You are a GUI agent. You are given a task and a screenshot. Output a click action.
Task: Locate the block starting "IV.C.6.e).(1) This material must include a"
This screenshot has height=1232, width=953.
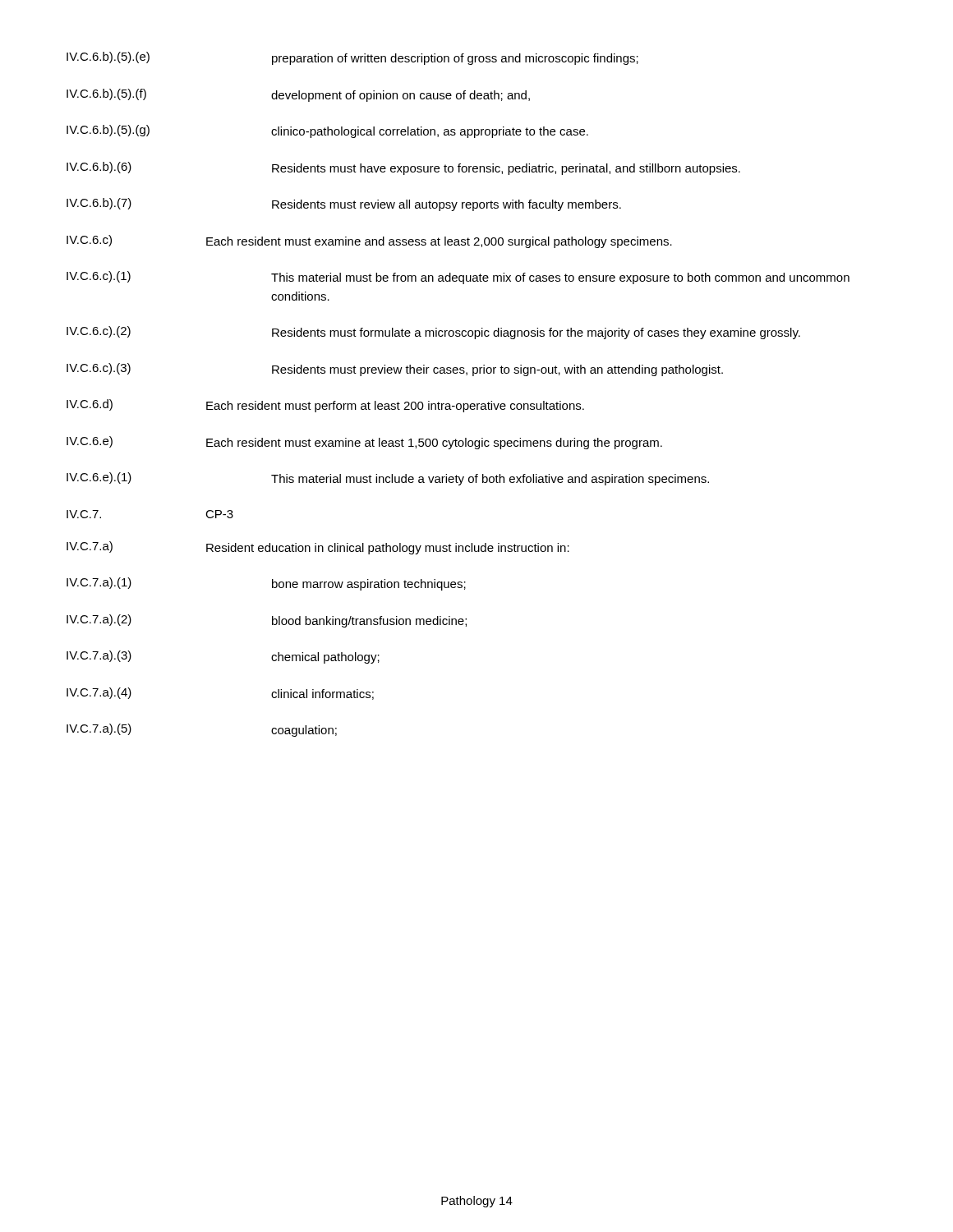pyautogui.click(x=476, y=479)
